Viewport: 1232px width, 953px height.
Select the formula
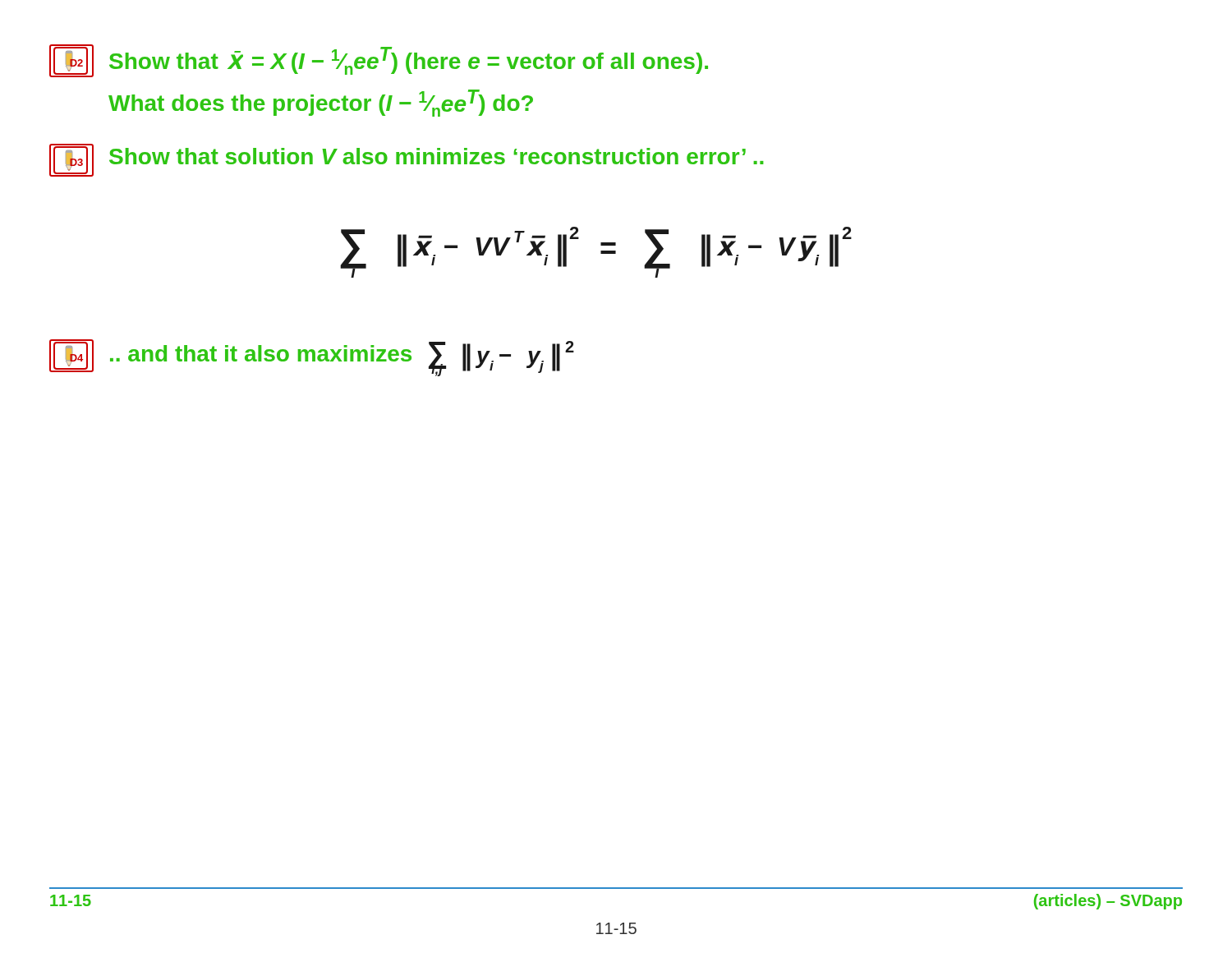(616, 249)
